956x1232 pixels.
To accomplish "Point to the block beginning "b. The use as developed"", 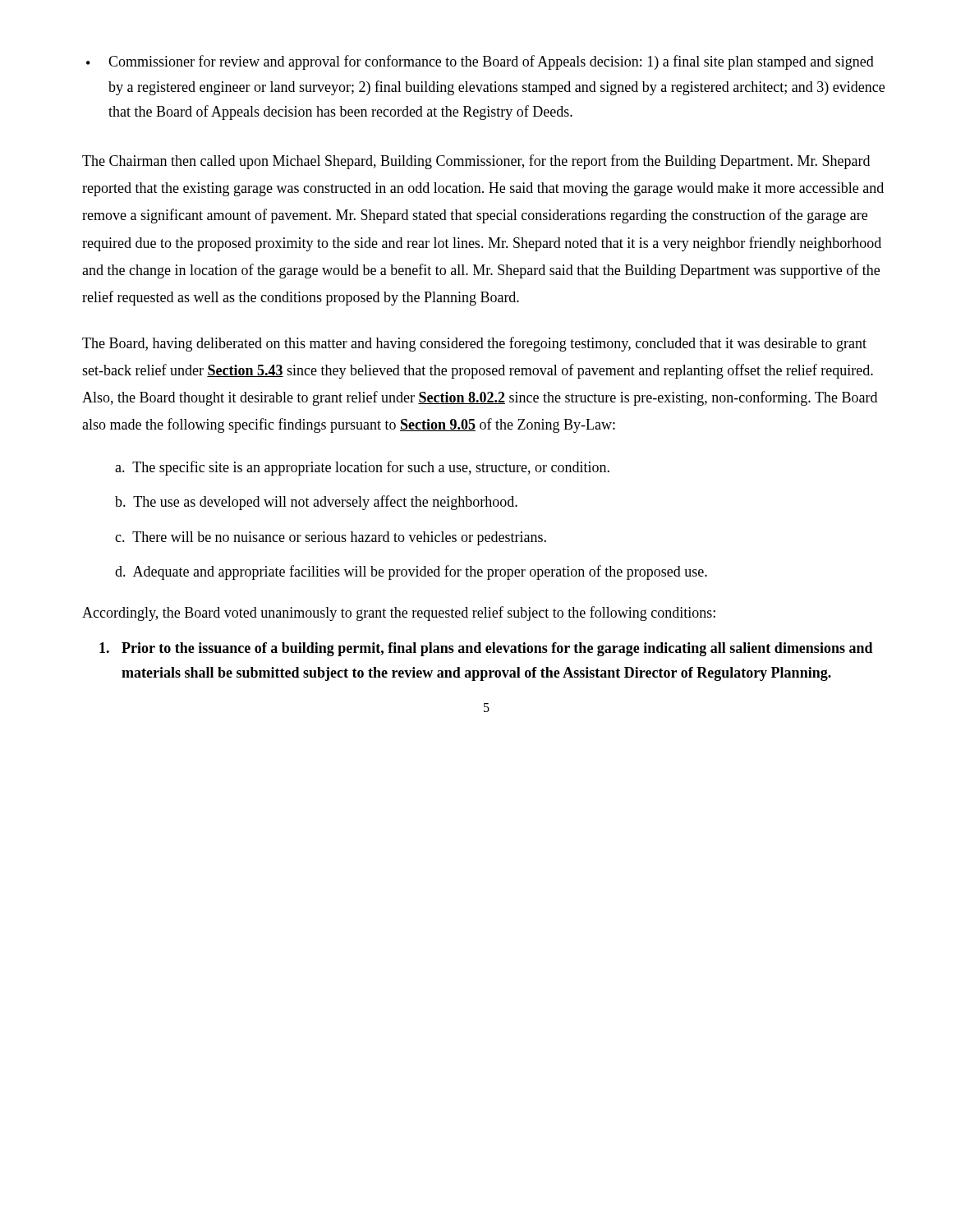I will 316,502.
